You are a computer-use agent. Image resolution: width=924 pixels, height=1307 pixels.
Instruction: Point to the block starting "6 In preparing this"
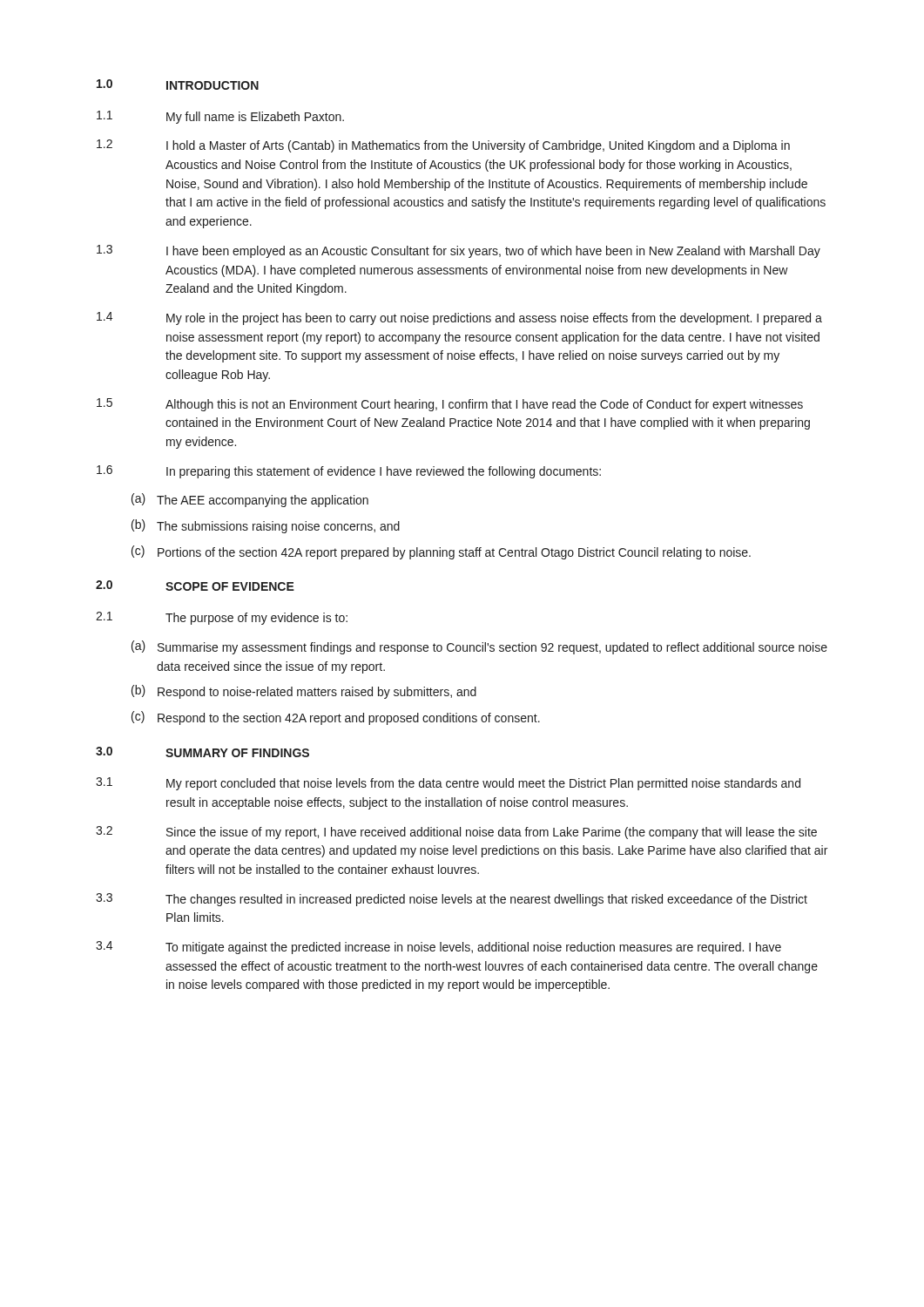(x=462, y=472)
